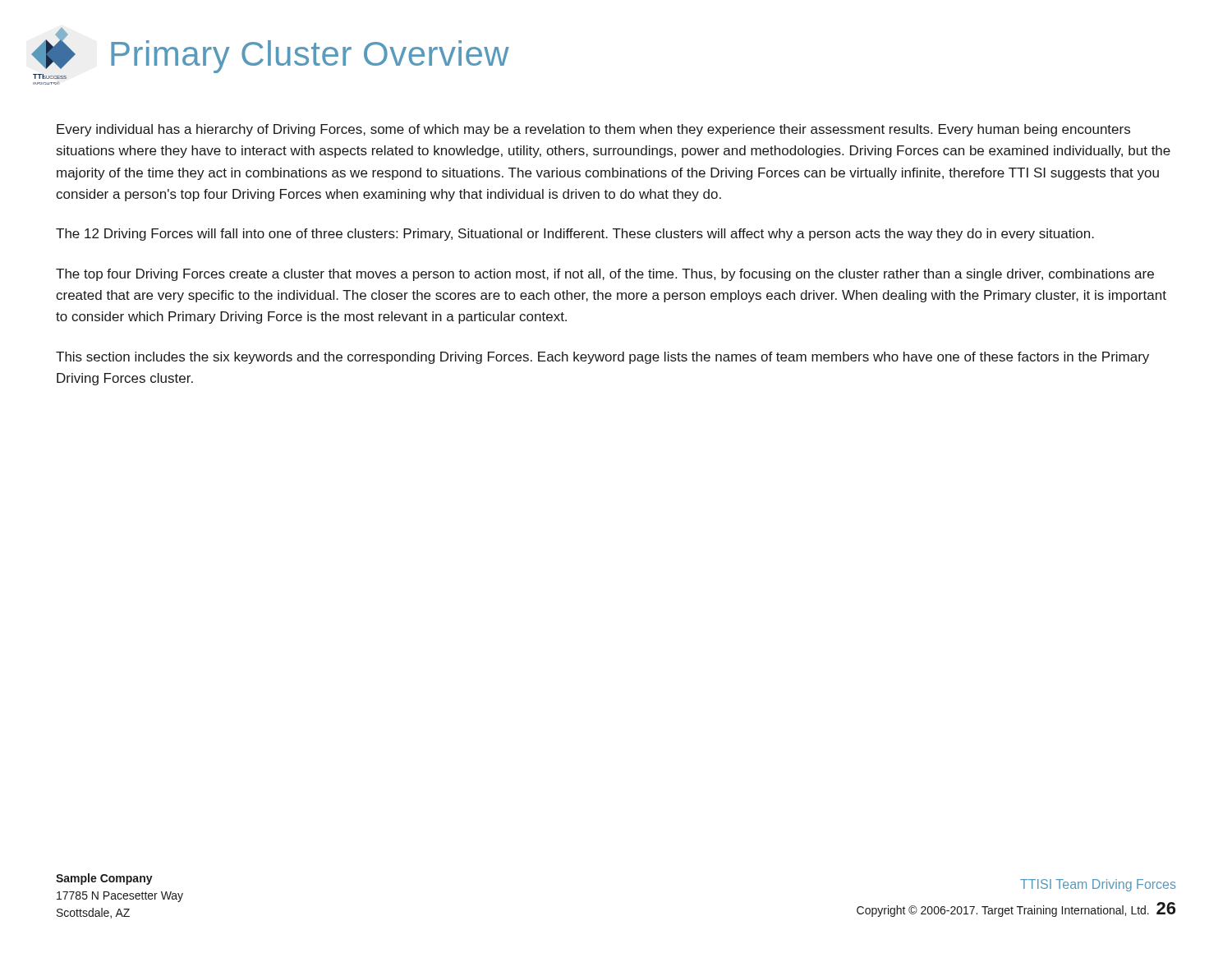Point to the block beginning "The top four Driving"
This screenshot has width=1232, height=953.
click(x=611, y=295)
